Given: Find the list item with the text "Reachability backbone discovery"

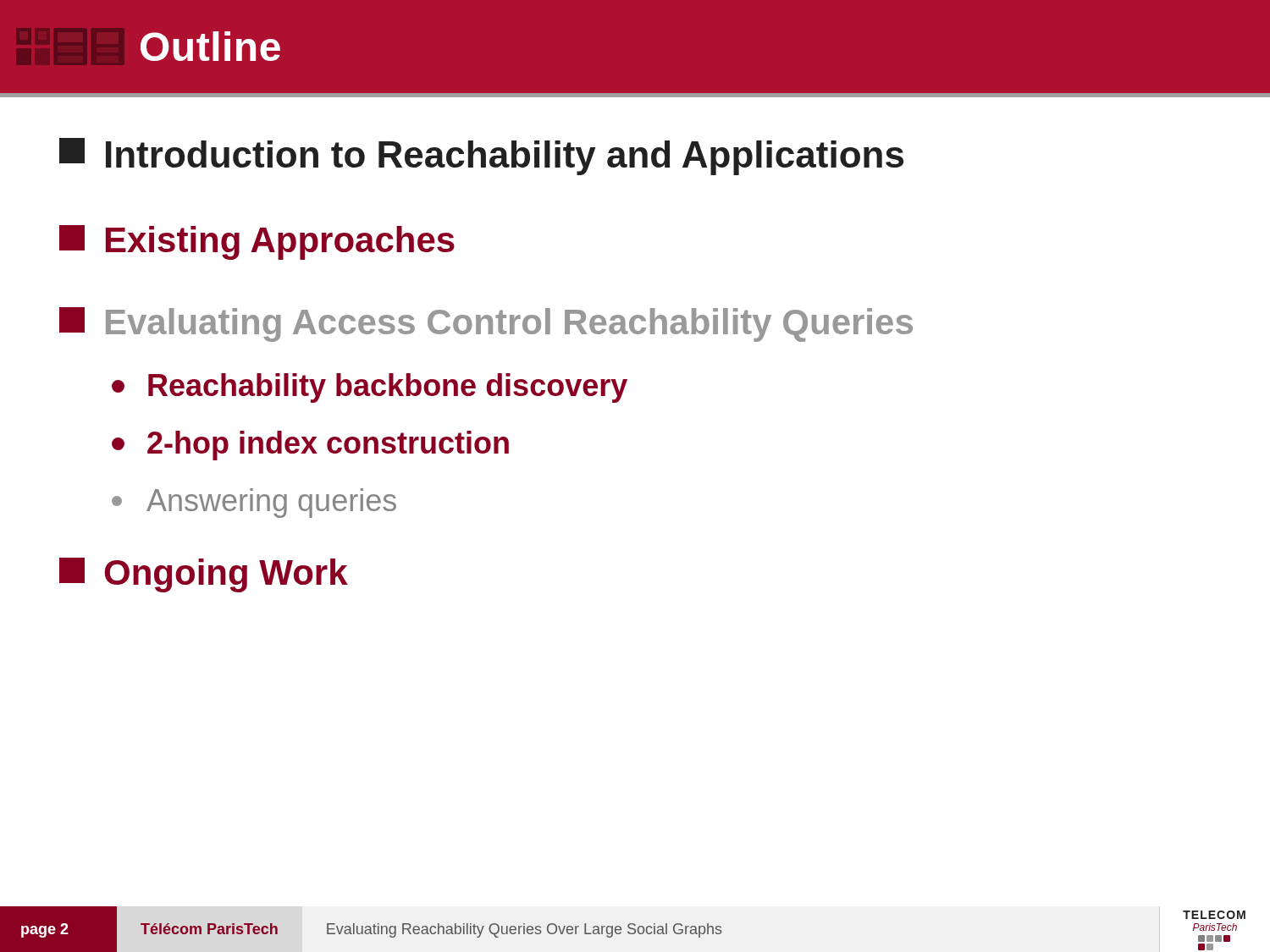Looking at the screenshot, I should (x=370, y=386).
